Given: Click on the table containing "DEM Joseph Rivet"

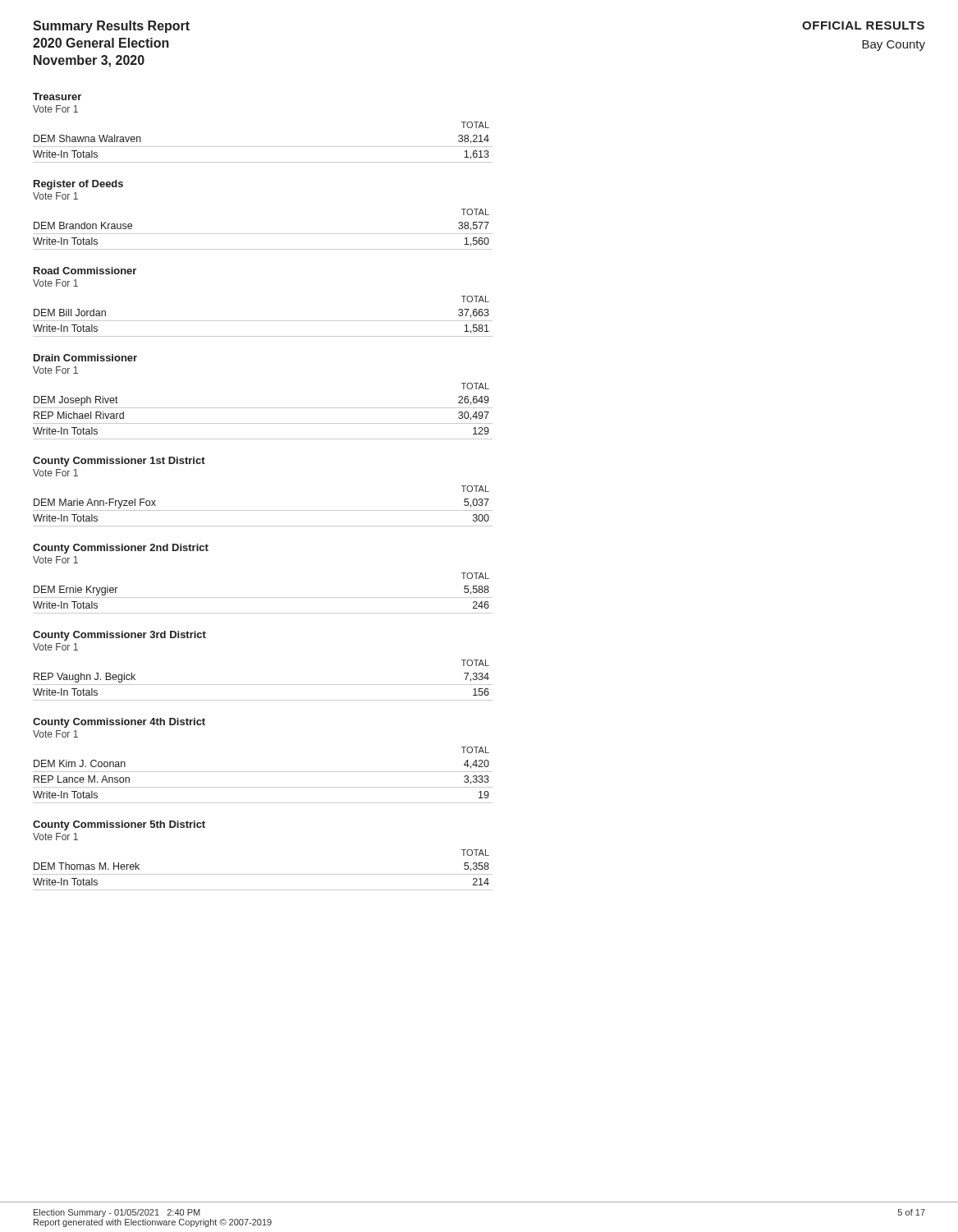Looking at the screenshot, I should [x=263, y=409].
